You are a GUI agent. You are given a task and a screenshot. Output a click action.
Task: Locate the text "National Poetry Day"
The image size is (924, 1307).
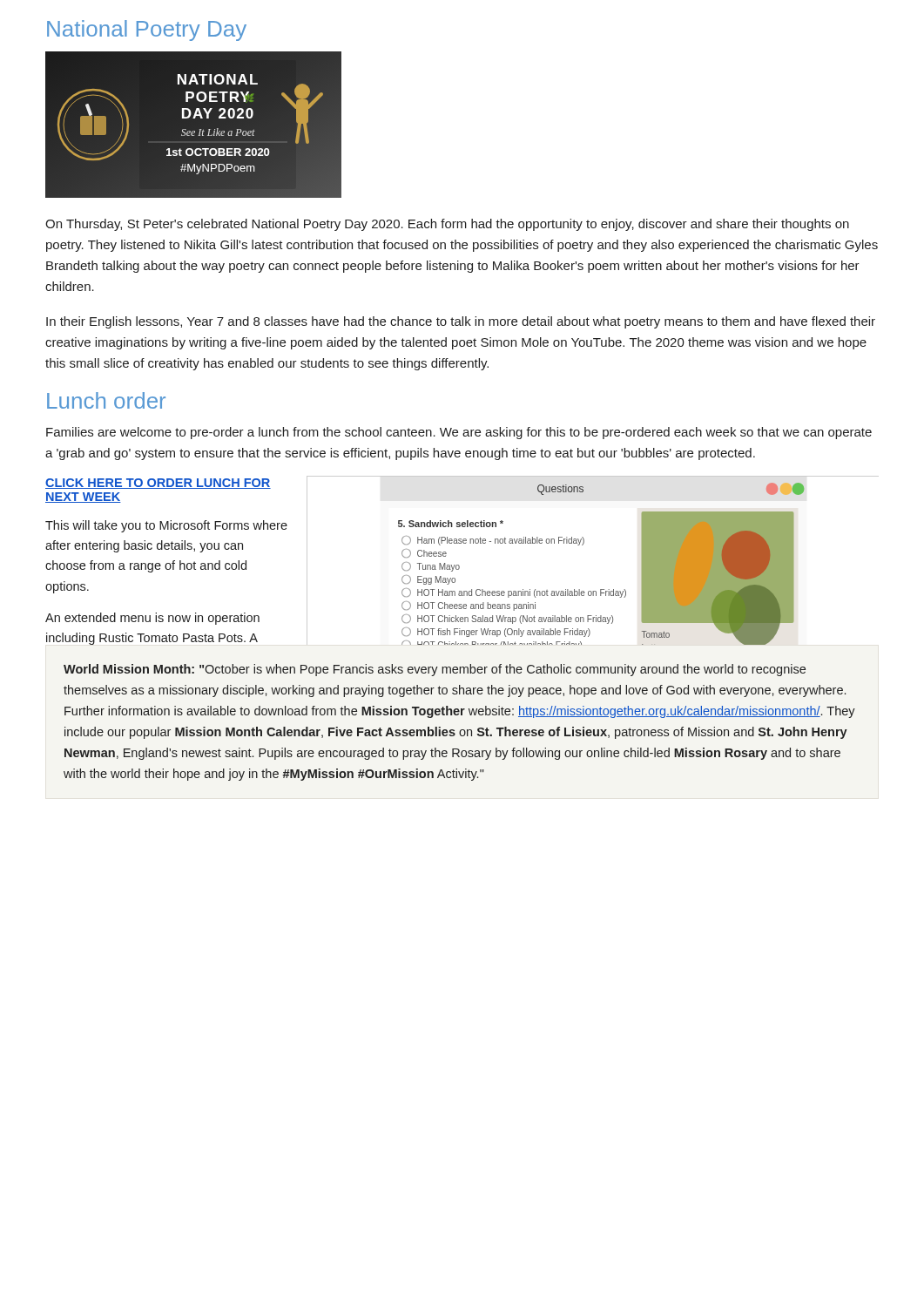point(146,29)
